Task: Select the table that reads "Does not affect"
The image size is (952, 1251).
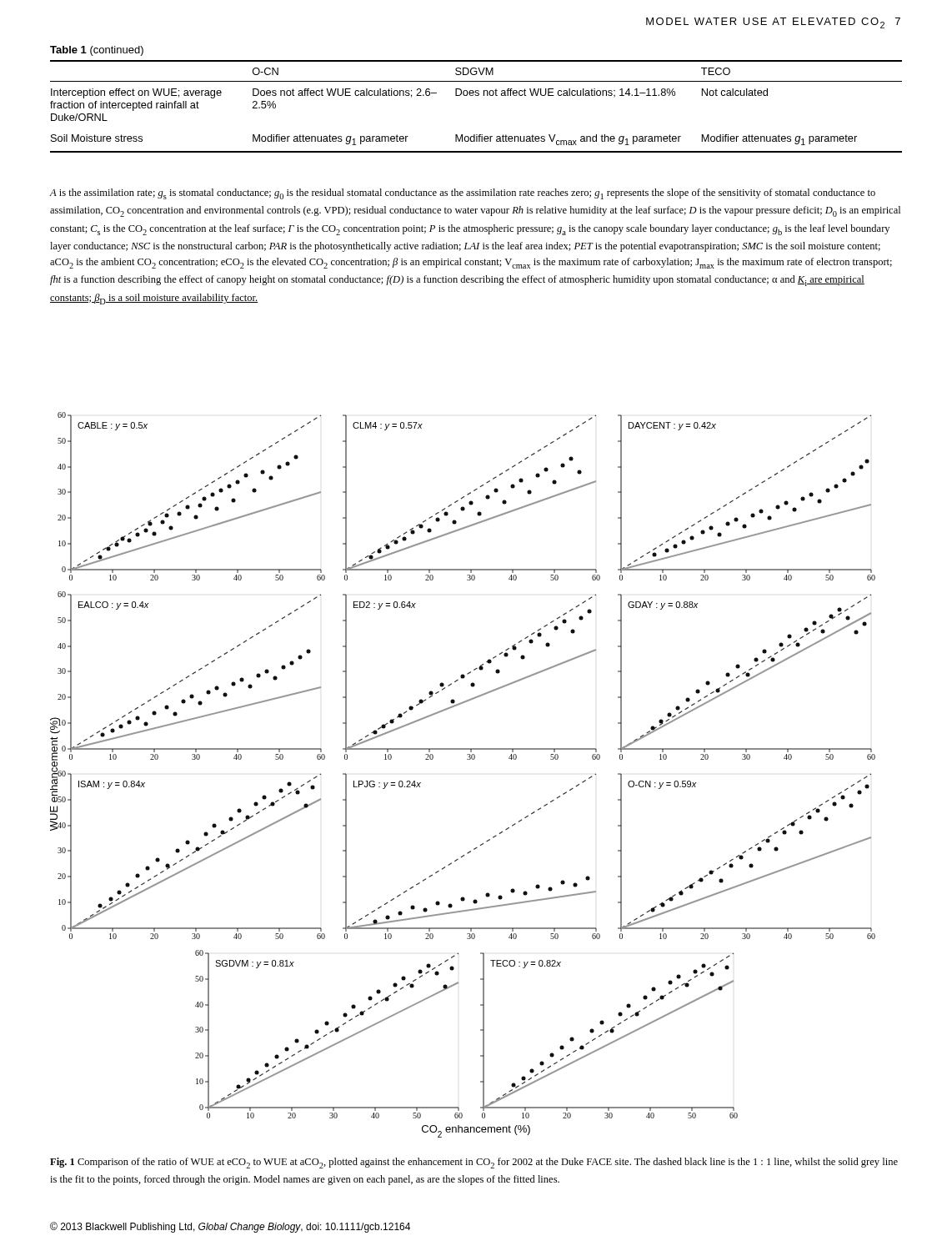Action: pyautogui.click(x=476, y=106)
